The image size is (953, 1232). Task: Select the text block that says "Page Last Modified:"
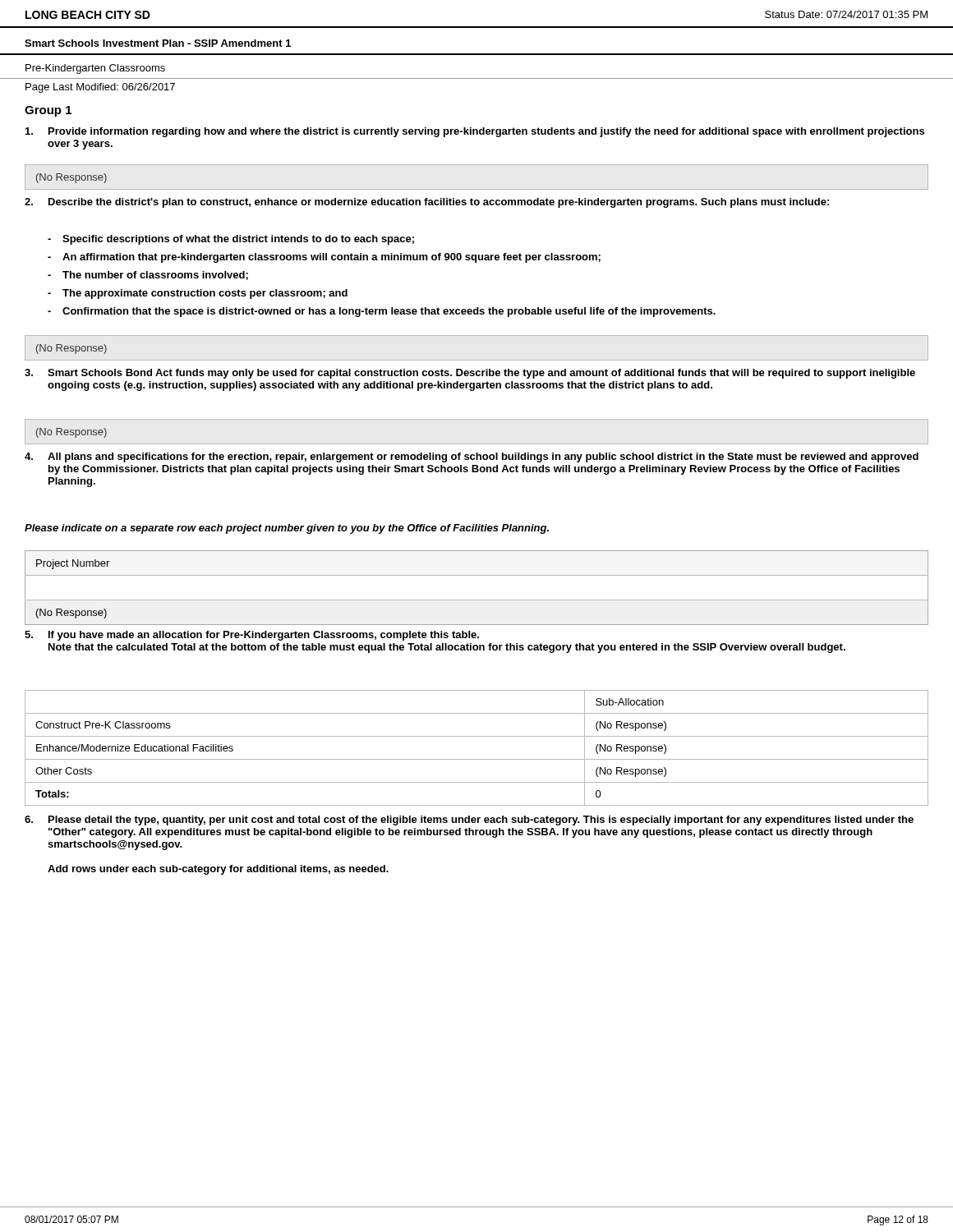[x=100, y=87]
